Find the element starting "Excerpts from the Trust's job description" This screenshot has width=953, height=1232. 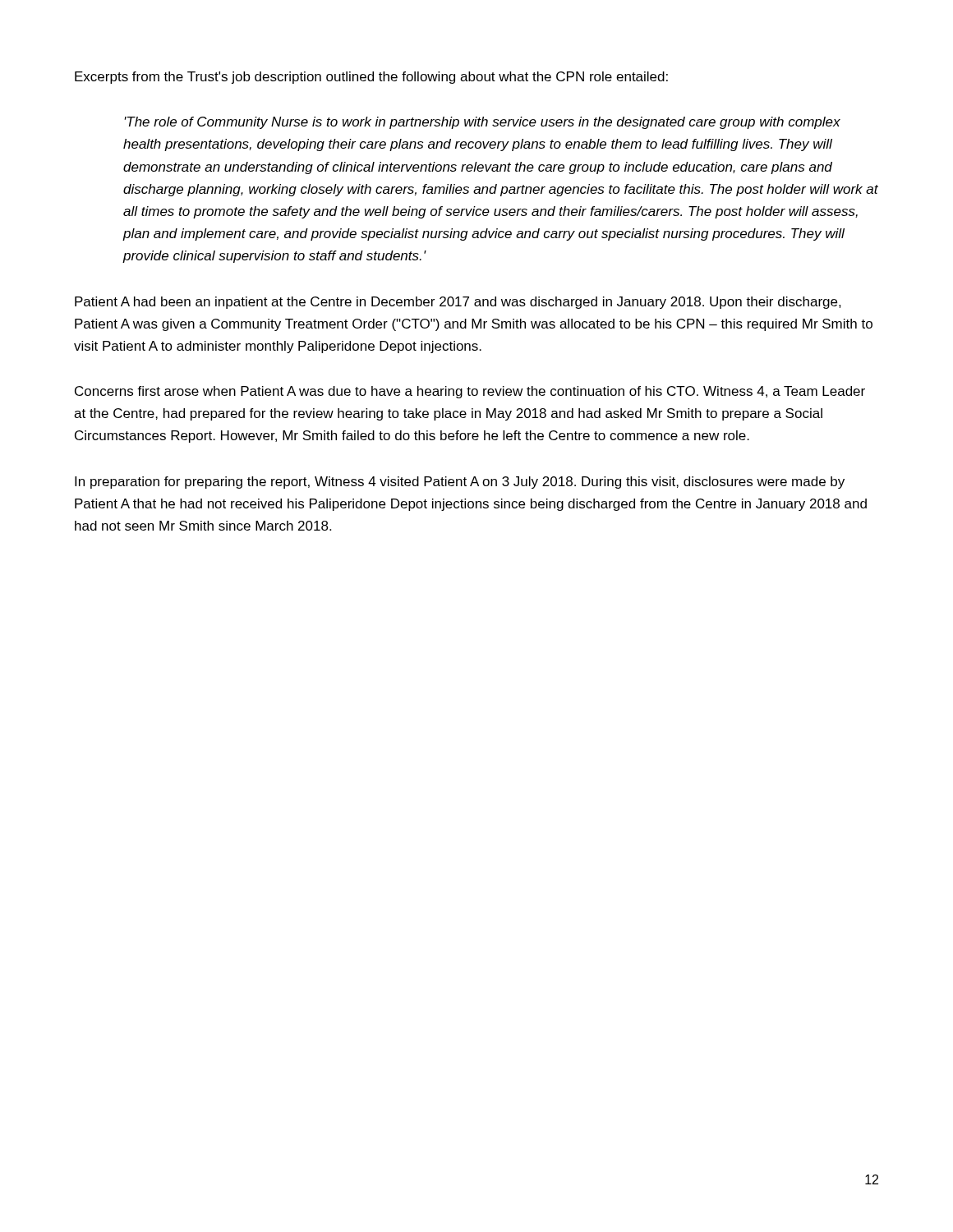click(371, 77)
